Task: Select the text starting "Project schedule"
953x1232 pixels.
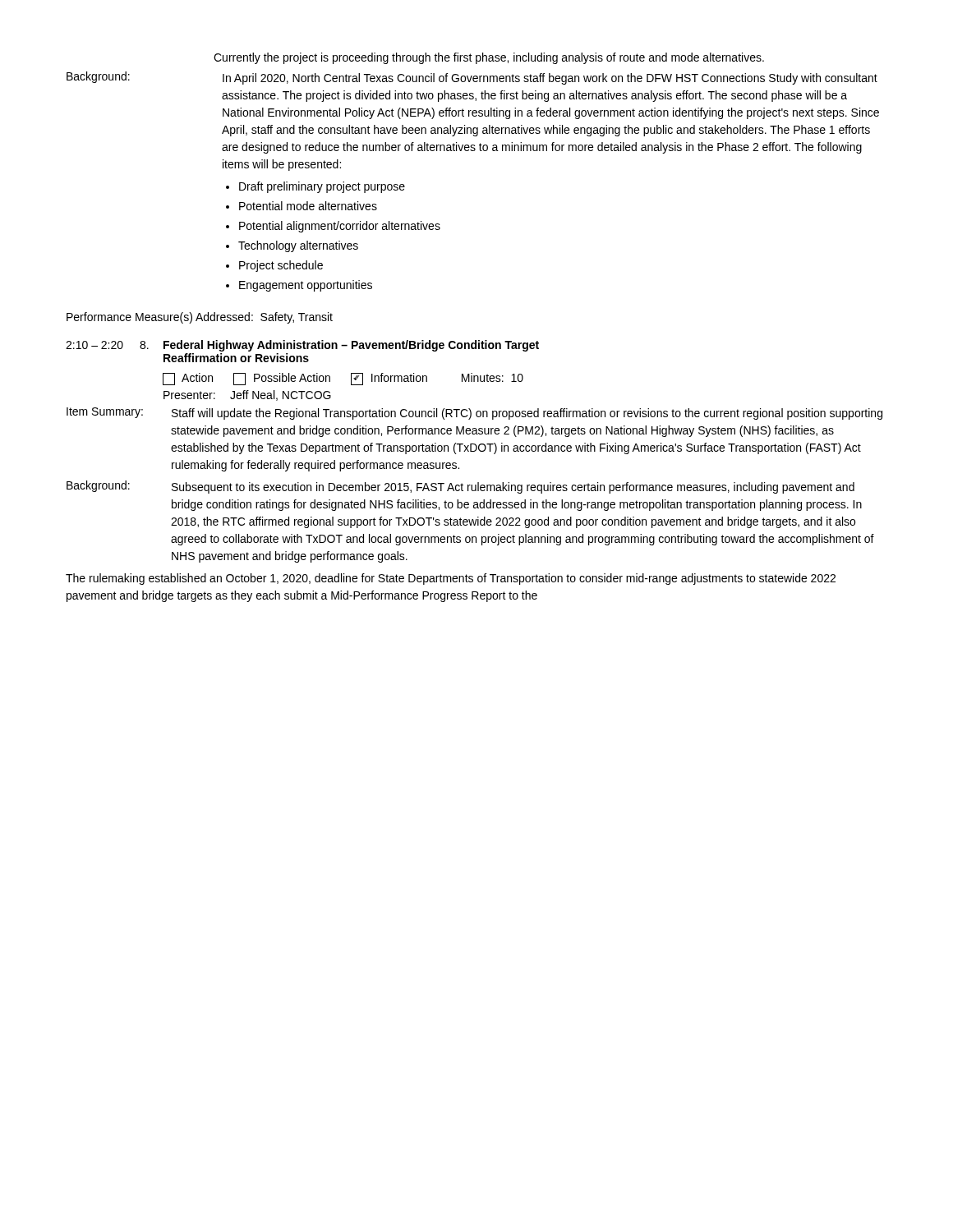Action: pyautogui.click(x=281, y=265)
